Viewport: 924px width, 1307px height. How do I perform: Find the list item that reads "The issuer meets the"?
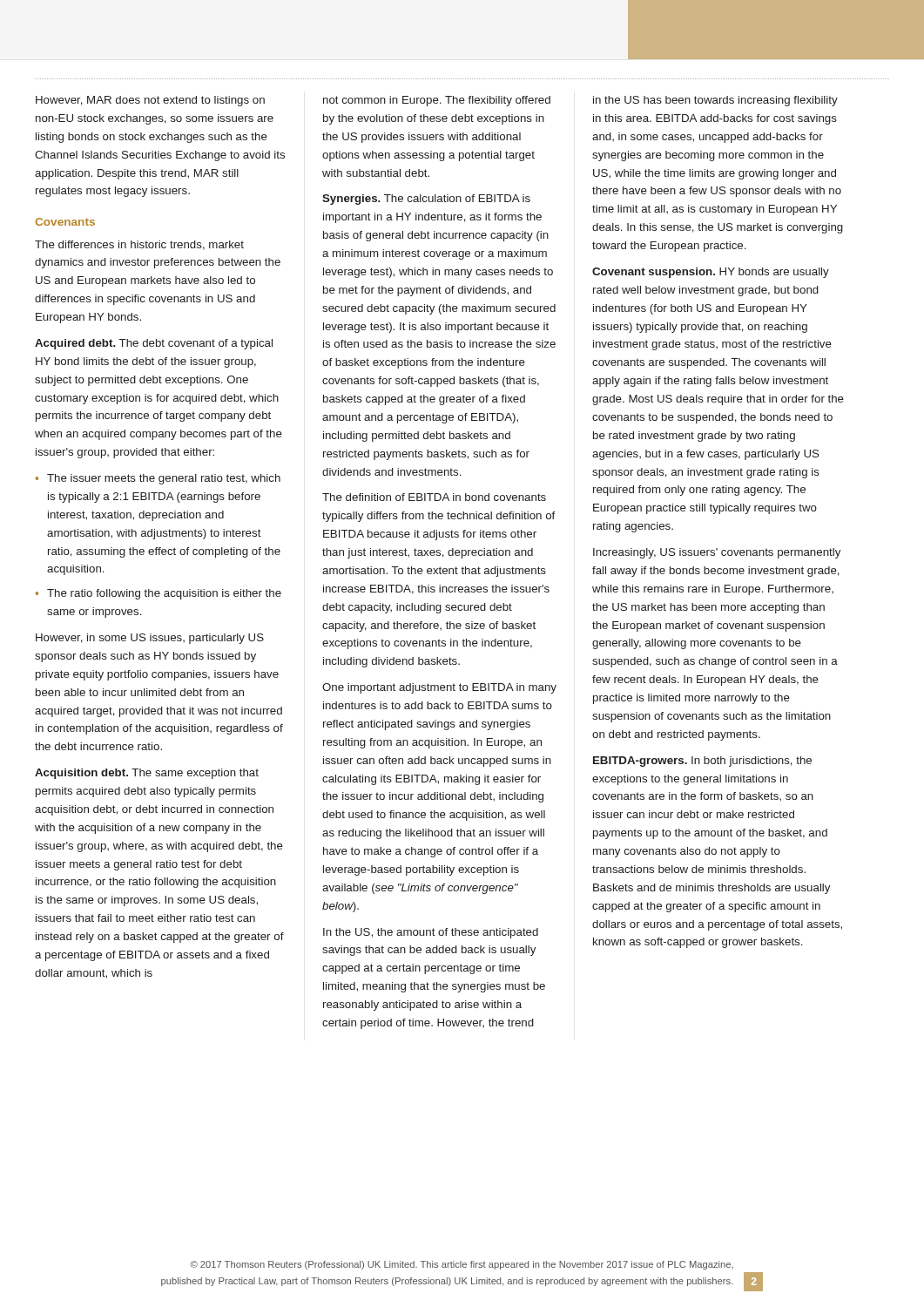point(164,523)
